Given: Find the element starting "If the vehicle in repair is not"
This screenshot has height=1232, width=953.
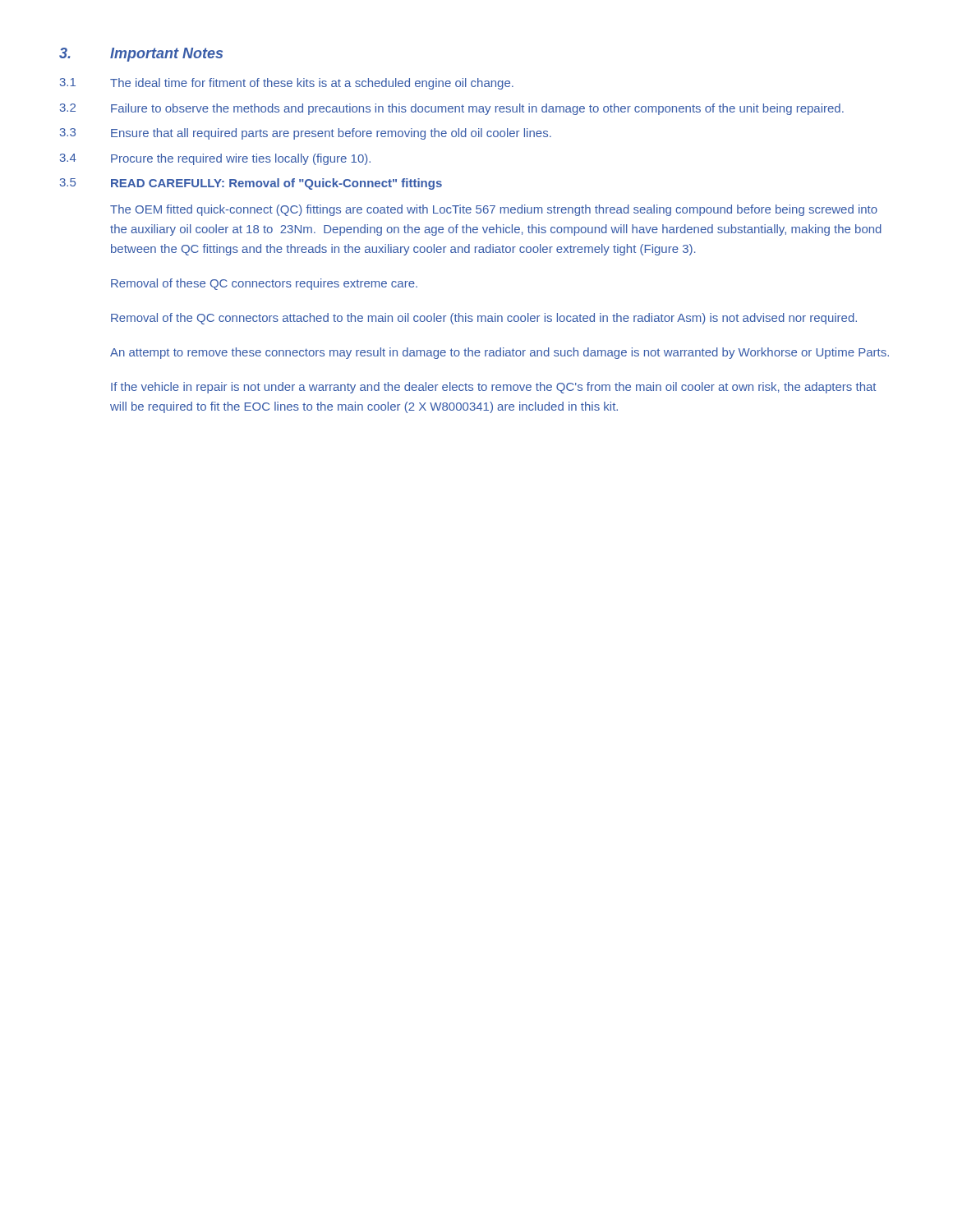Looking at the screenshot, I should (x=493, y=396).
